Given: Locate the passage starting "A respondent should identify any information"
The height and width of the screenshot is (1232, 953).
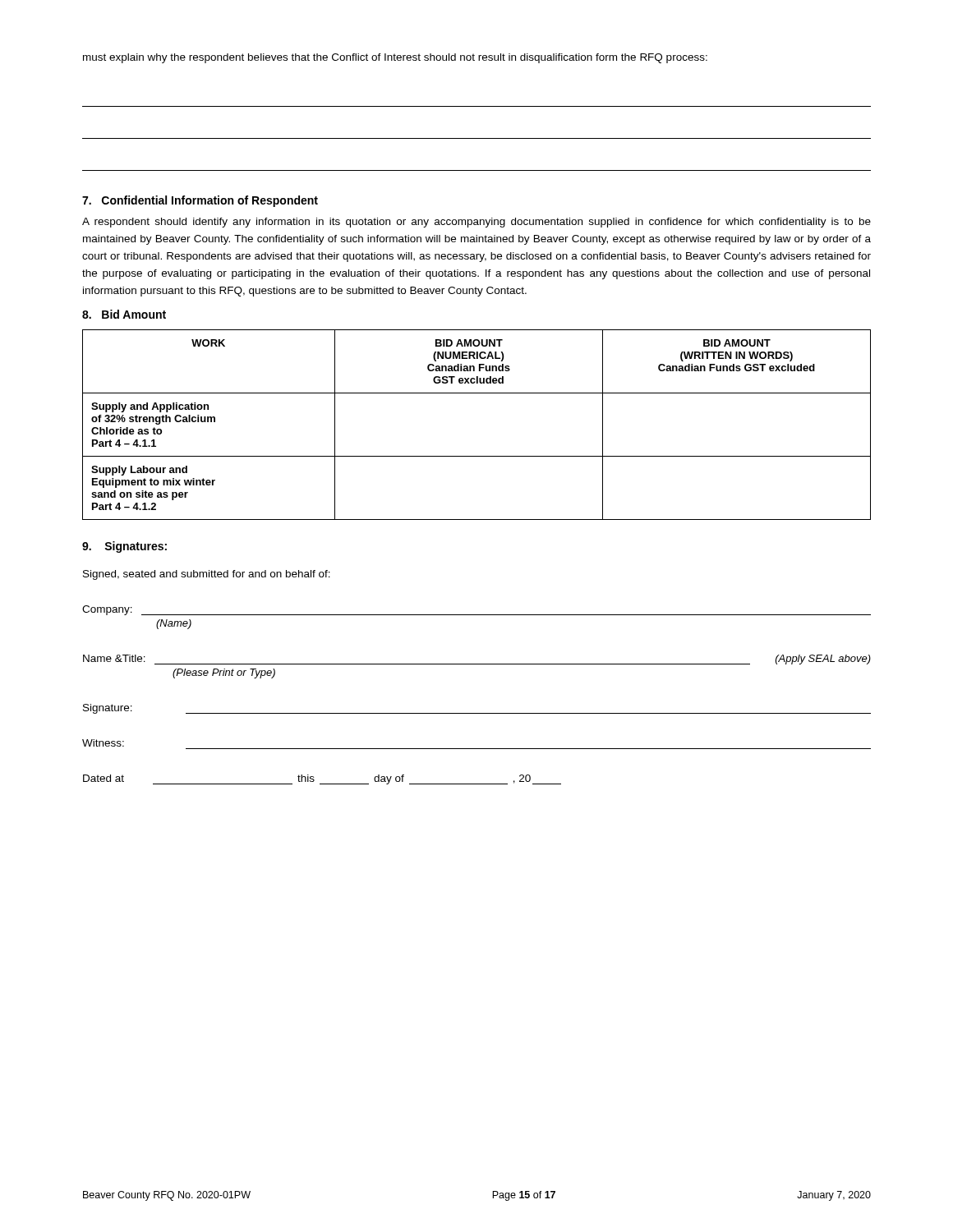Looking at the screenshot, I should [476, 256].
